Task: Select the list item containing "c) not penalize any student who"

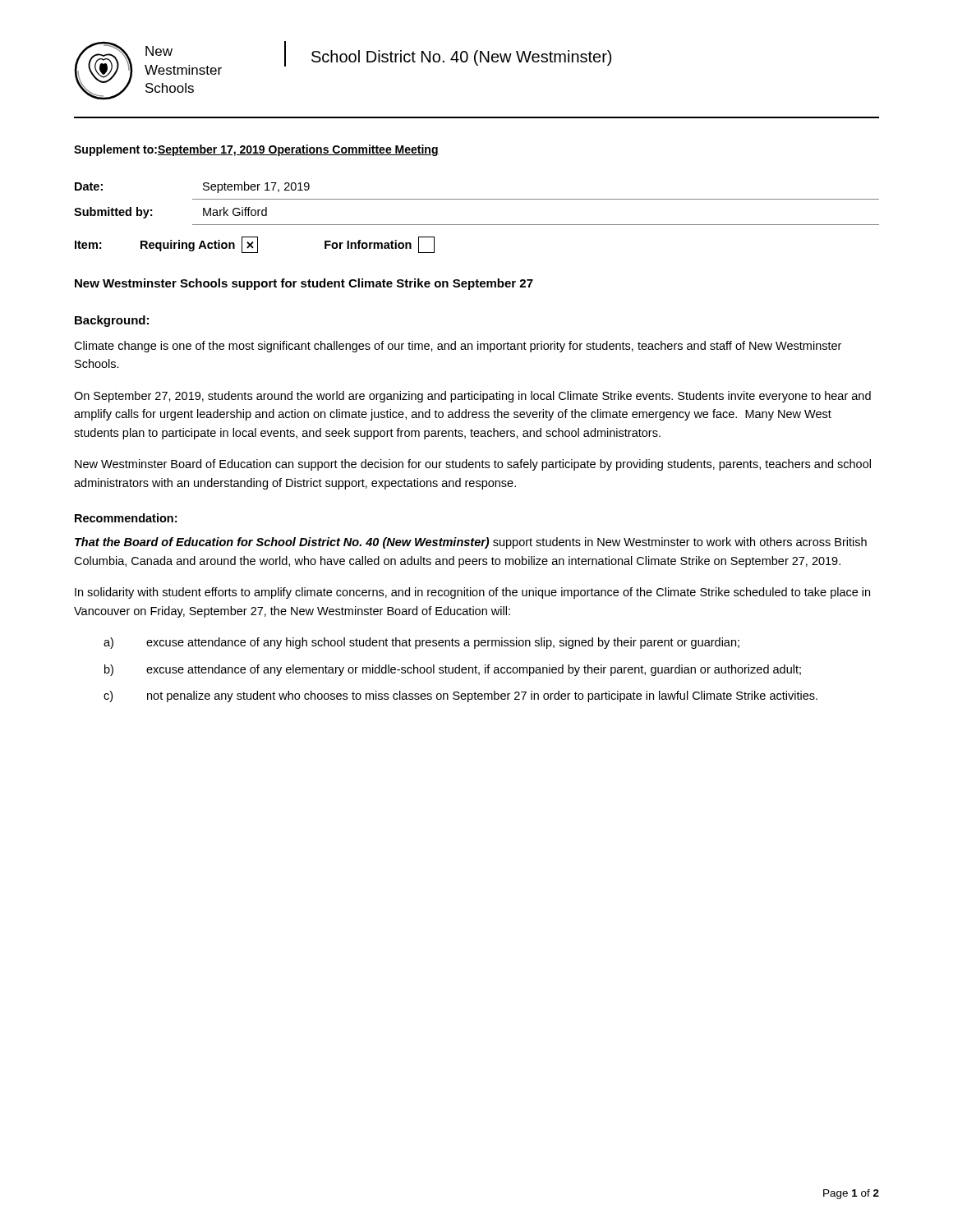Action: click(476, 696)
